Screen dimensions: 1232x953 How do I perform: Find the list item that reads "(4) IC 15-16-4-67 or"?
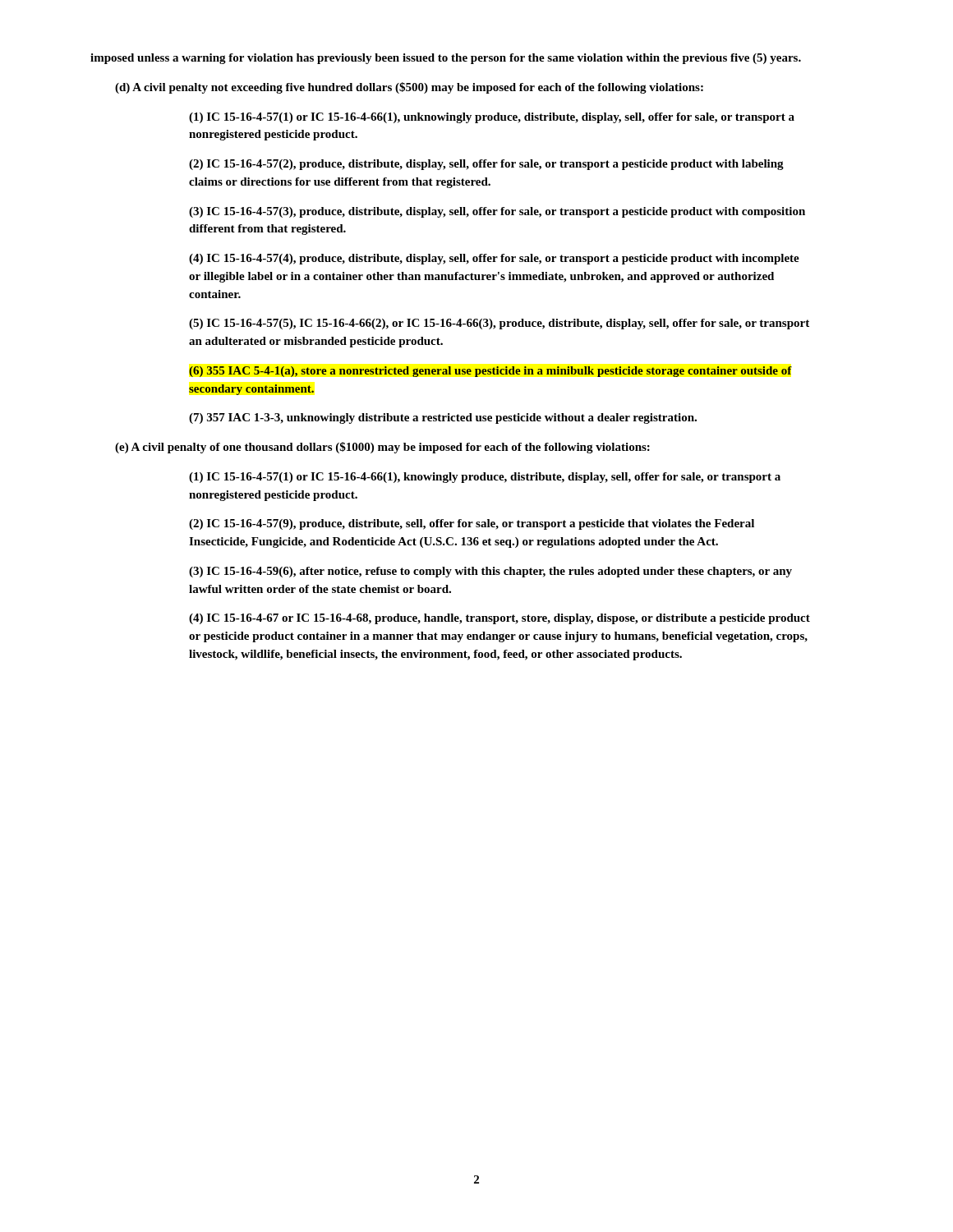[499, 636]
